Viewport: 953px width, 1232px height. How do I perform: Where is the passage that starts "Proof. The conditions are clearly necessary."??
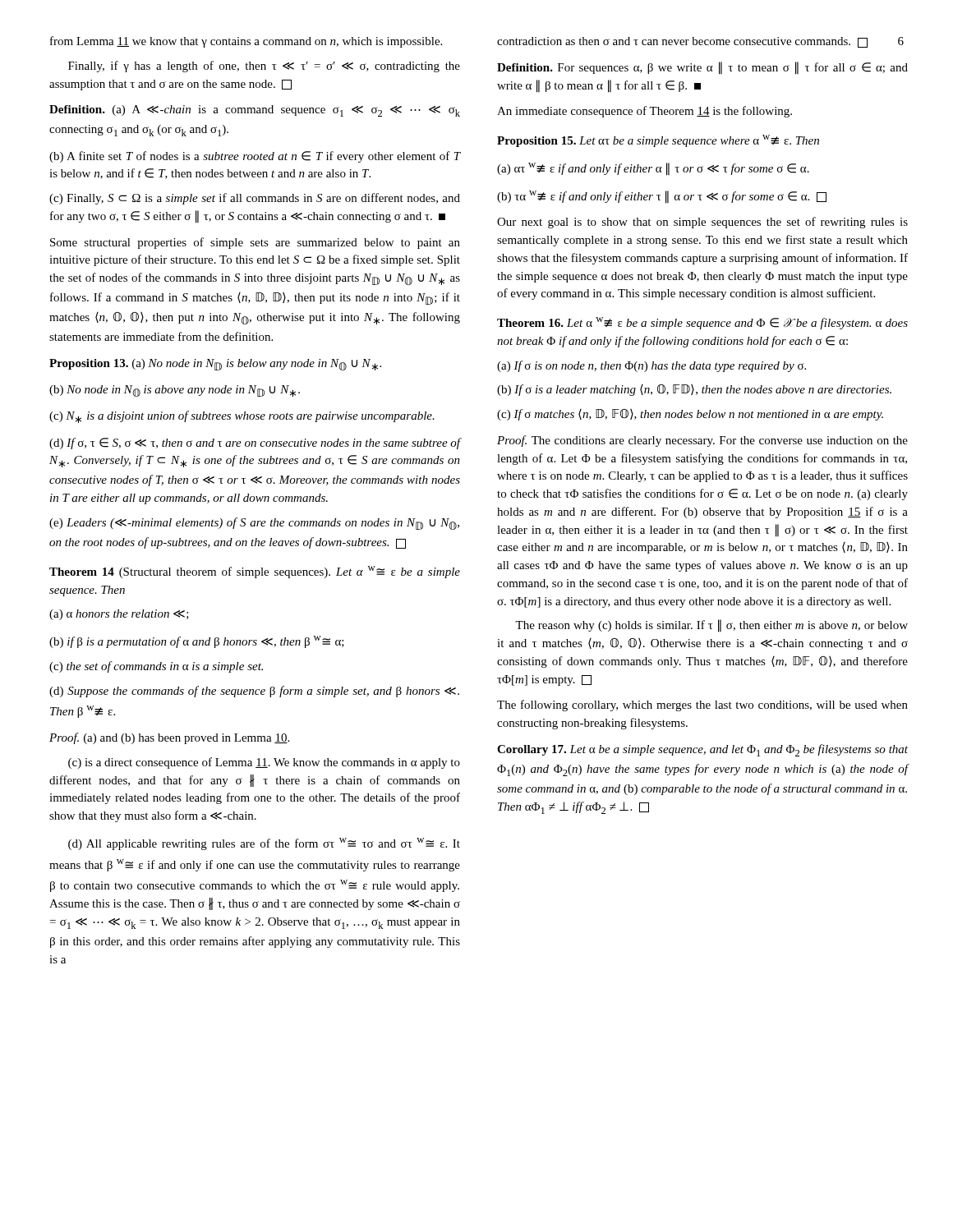pos(702,560)
